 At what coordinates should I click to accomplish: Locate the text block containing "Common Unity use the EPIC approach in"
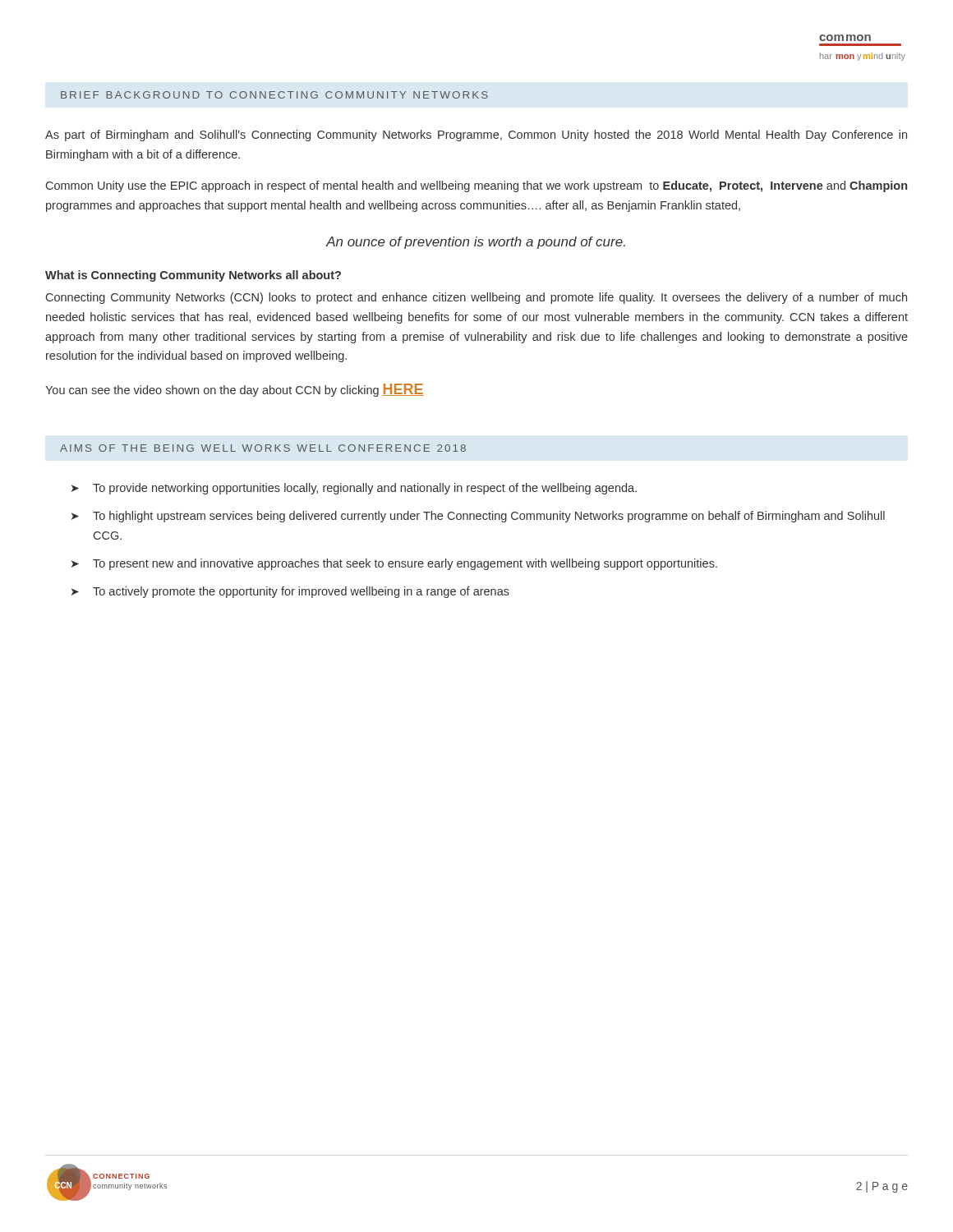click(476, 195)
